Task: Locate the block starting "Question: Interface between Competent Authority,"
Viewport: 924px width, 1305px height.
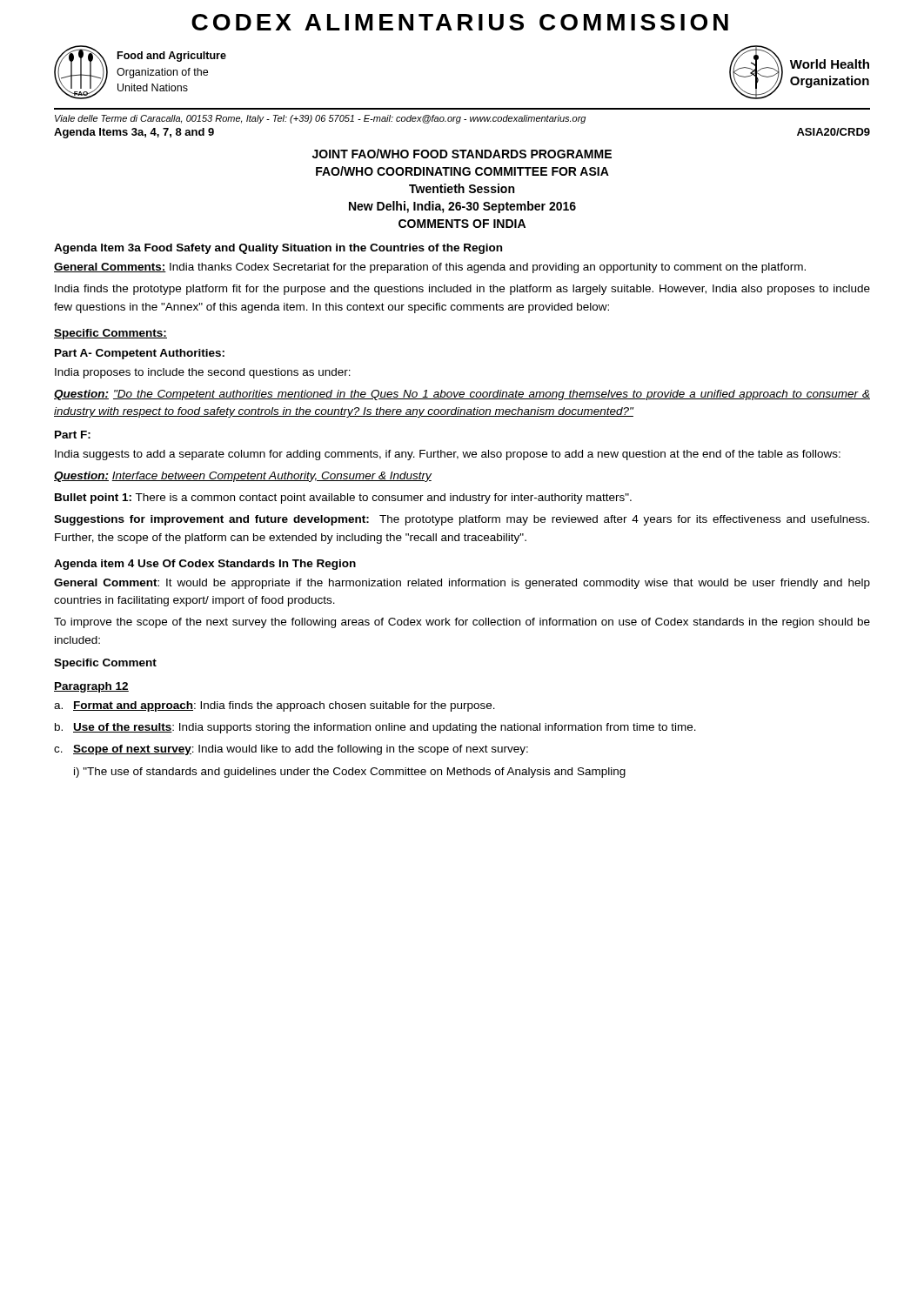Action: click(243, 475)
